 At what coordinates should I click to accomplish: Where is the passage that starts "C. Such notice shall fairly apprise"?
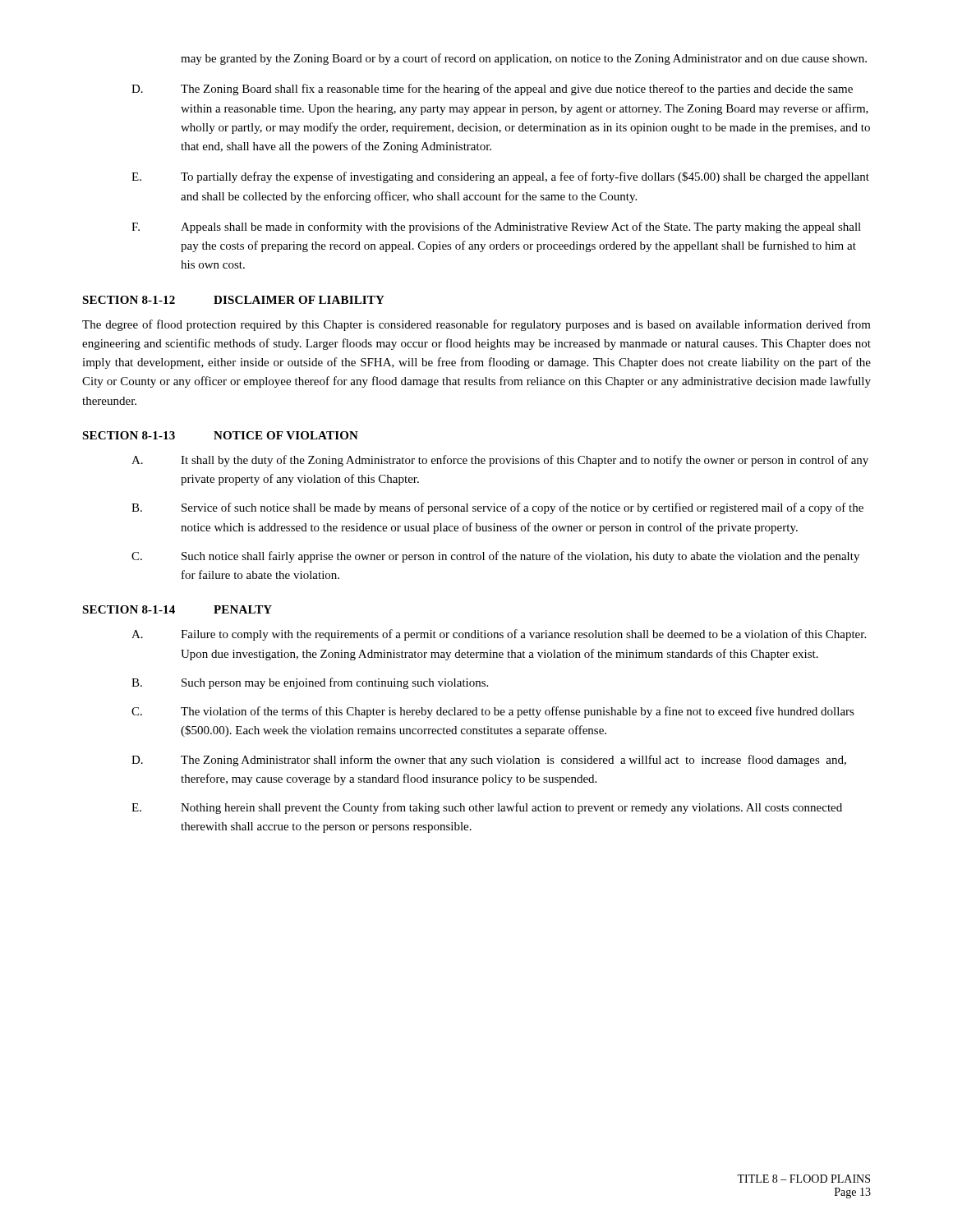(501, 566)
